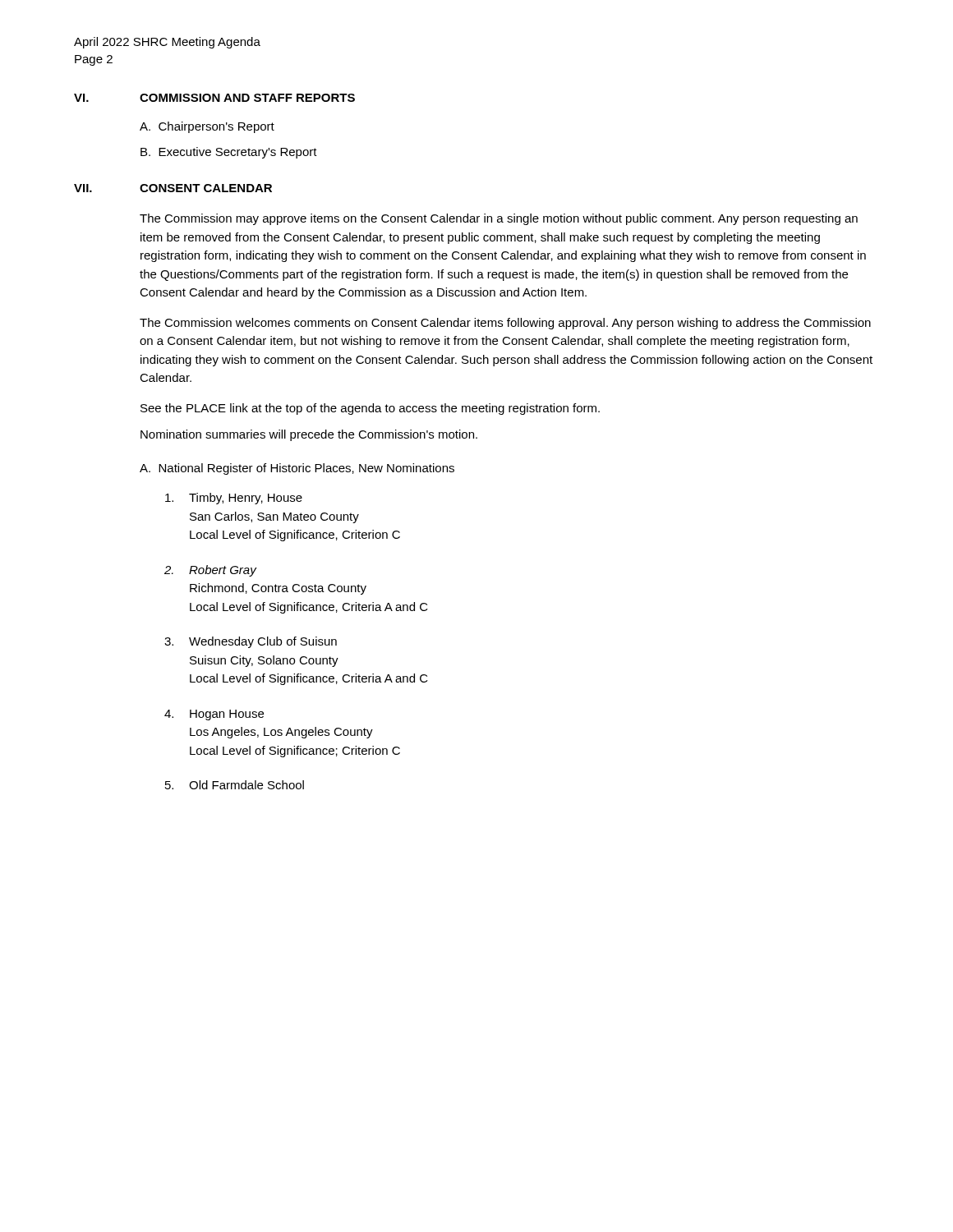Click the passage that begins "See the PLACE link at"
The height and width of the screenshot is (1232, 953).
[x=370, y=407]
